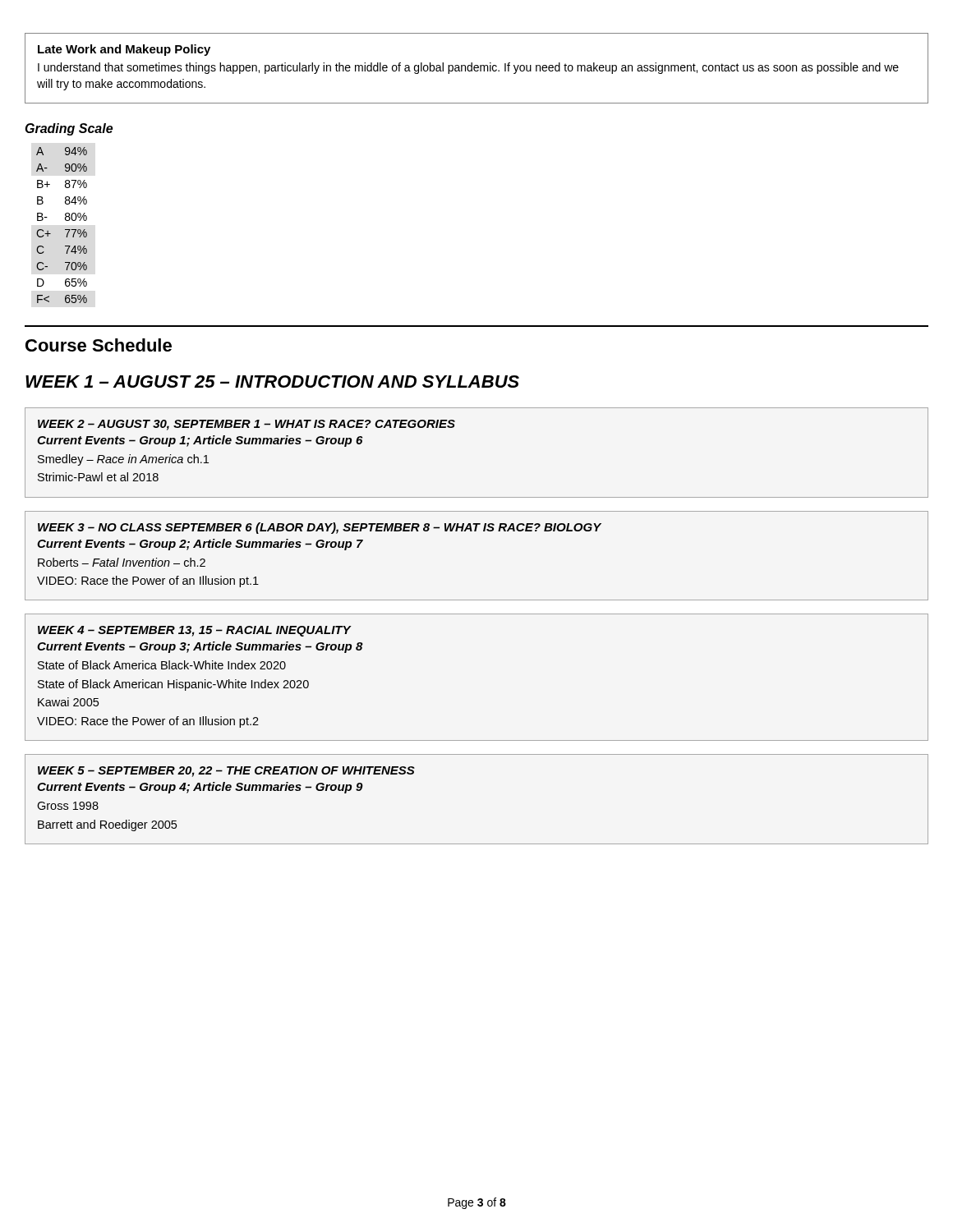The height and width of the screenshot is (1232, 953).
Task: Click on the section header that says "WEEK 3 – NO CLASS SEPTEMBER 6"
Action: 476,556
